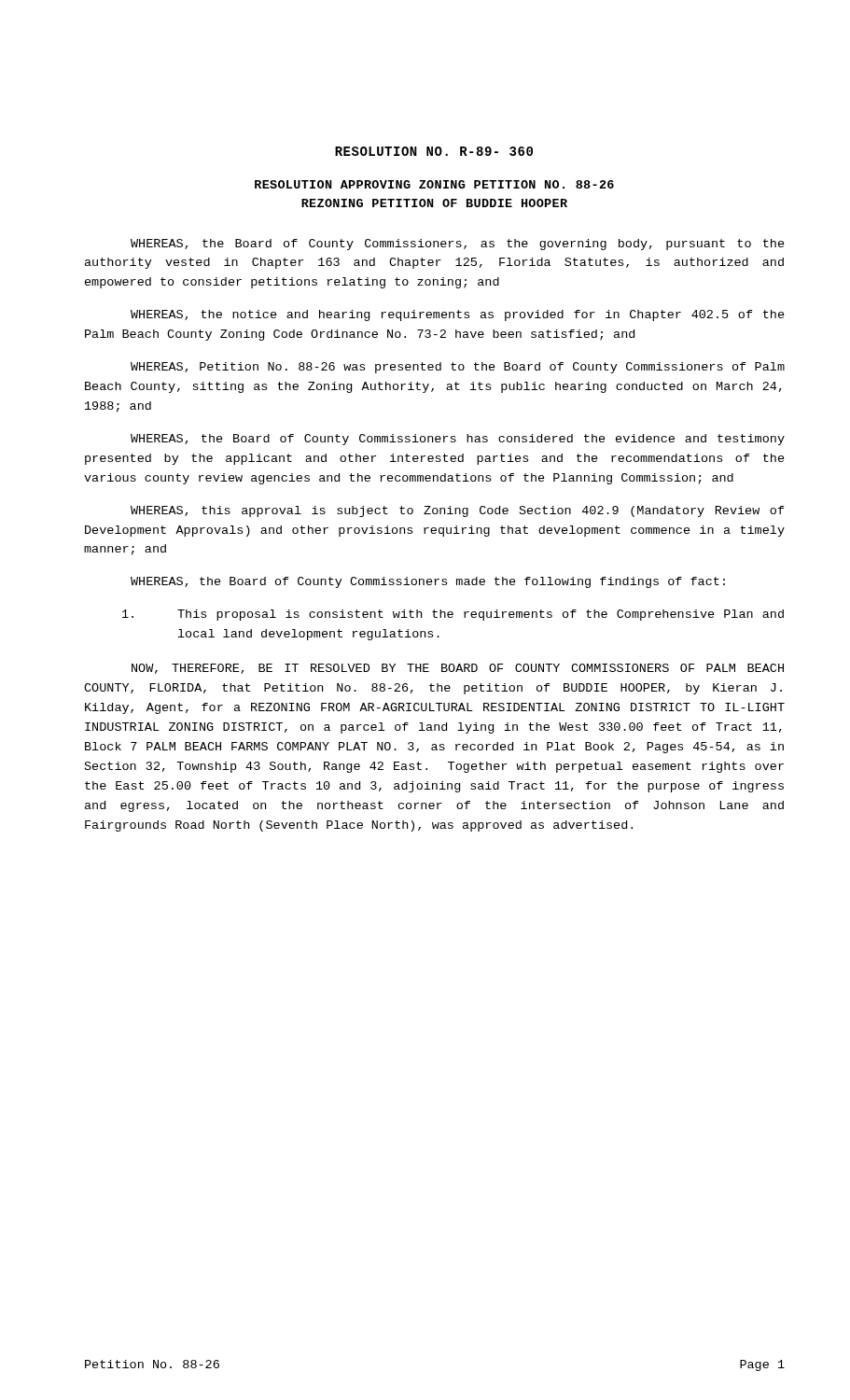Where is the passage that starts "This proposal is"?
850x1400 pixels.
(x=444, y=626)
